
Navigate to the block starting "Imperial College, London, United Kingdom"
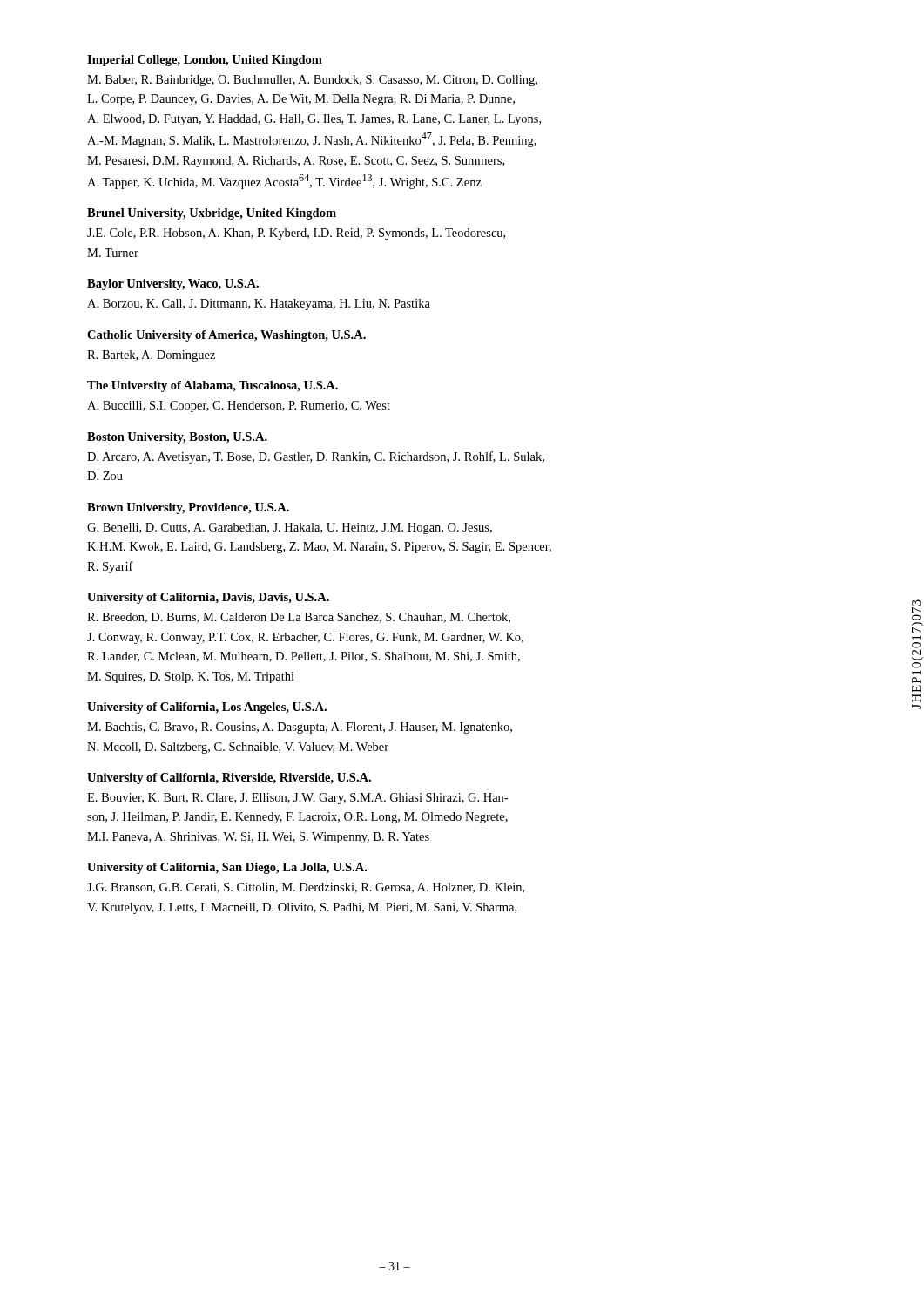point(205,59)
